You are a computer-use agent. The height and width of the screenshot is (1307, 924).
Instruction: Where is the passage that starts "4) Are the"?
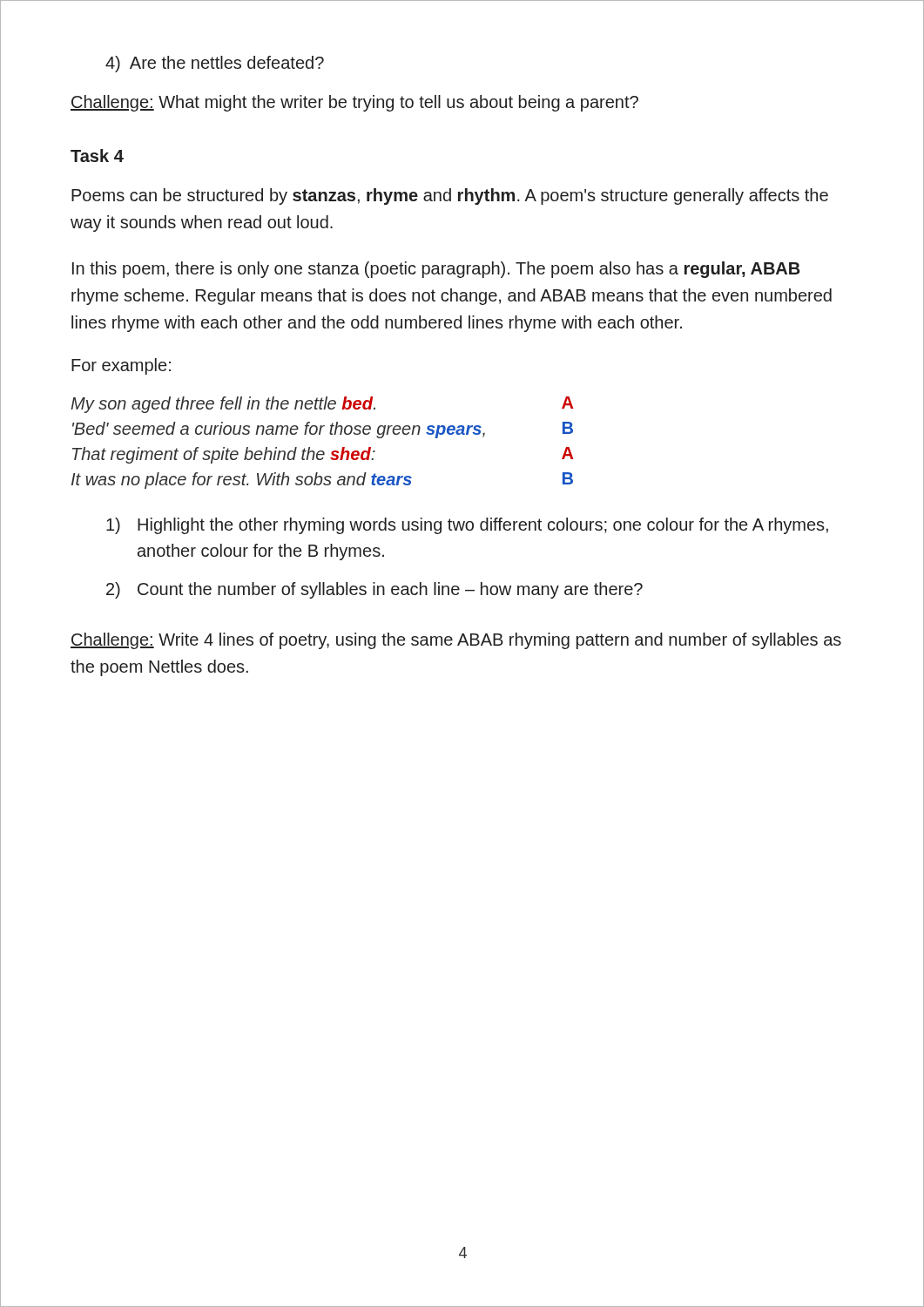(x=215, y=63)
